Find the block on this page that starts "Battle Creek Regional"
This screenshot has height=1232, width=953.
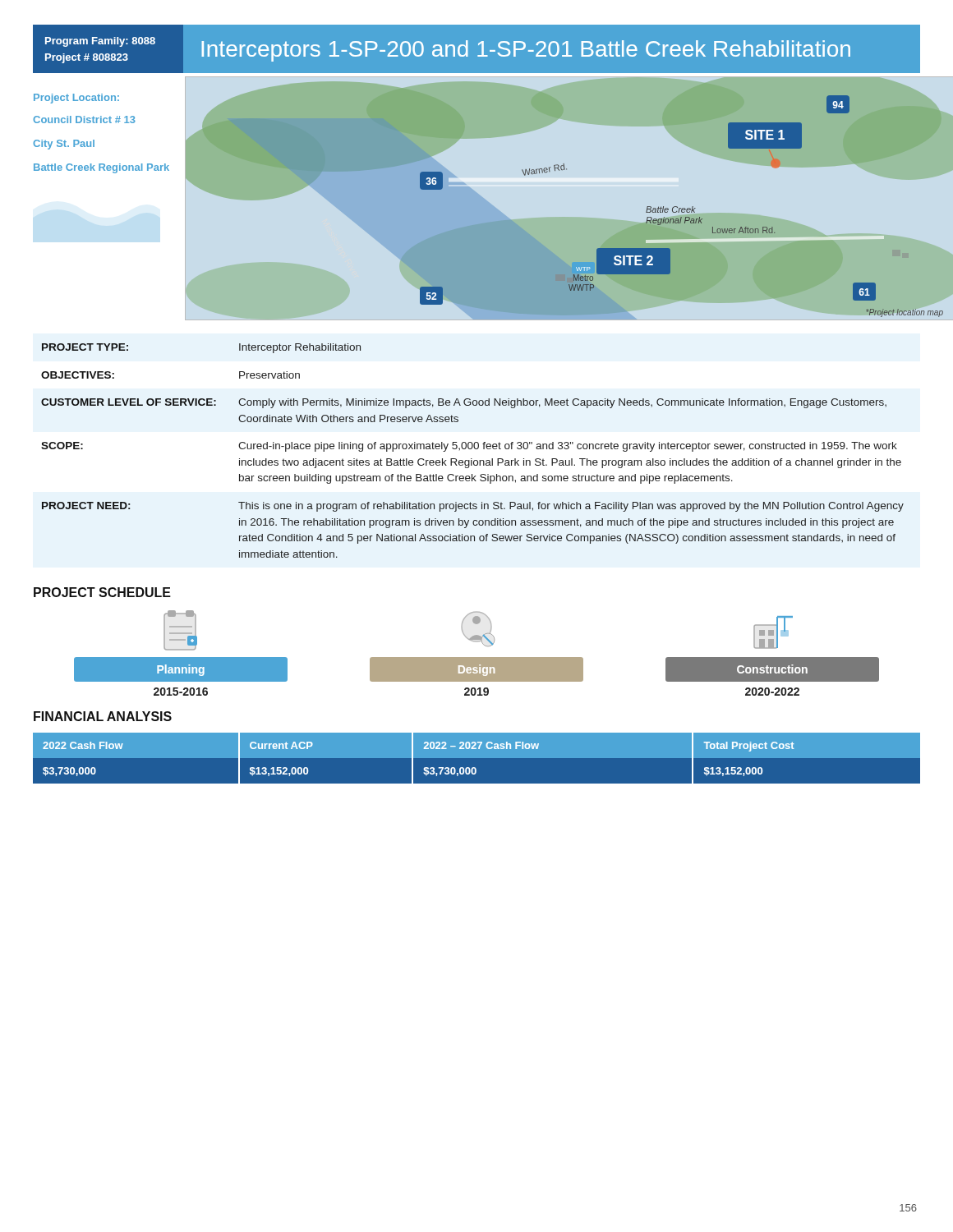click(x=101, y=167)
